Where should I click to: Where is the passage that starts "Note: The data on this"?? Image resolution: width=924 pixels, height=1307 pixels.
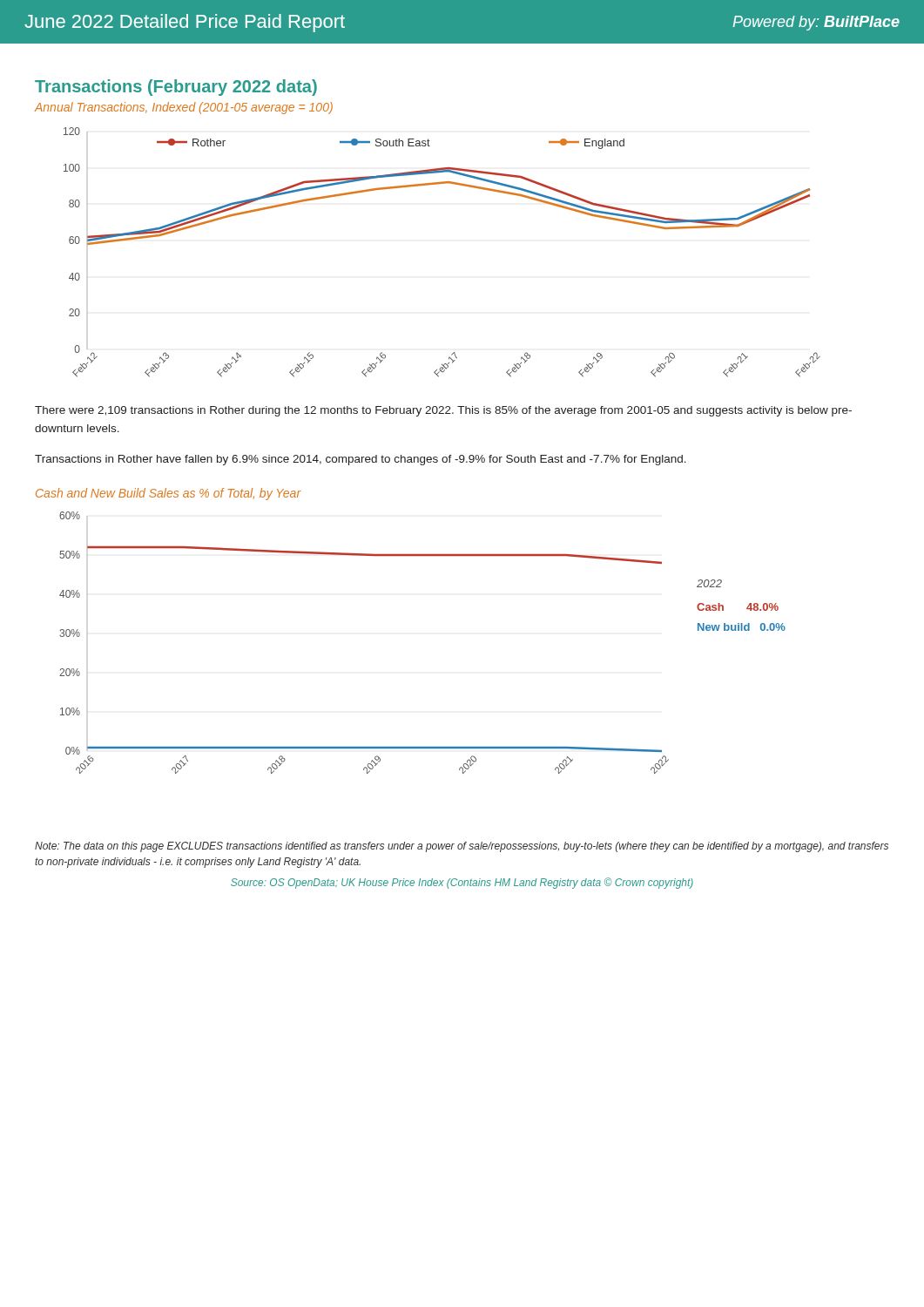click(462, 854)
